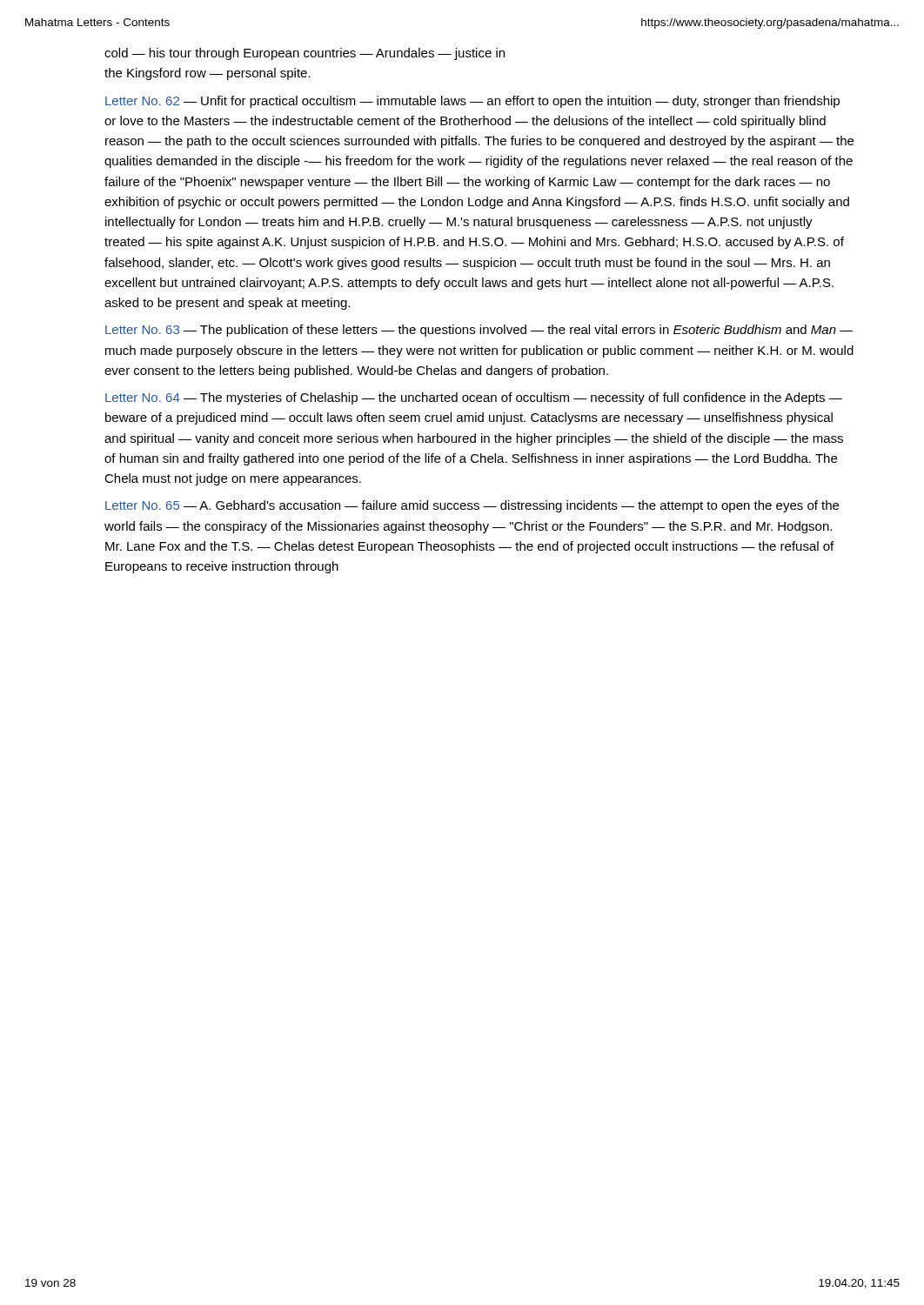Screen dimensions: 1305x924
Task: Locate the list item that reads "Letter No. 64 — The mysteries of Chelaship"
Action: pos(474,438)
